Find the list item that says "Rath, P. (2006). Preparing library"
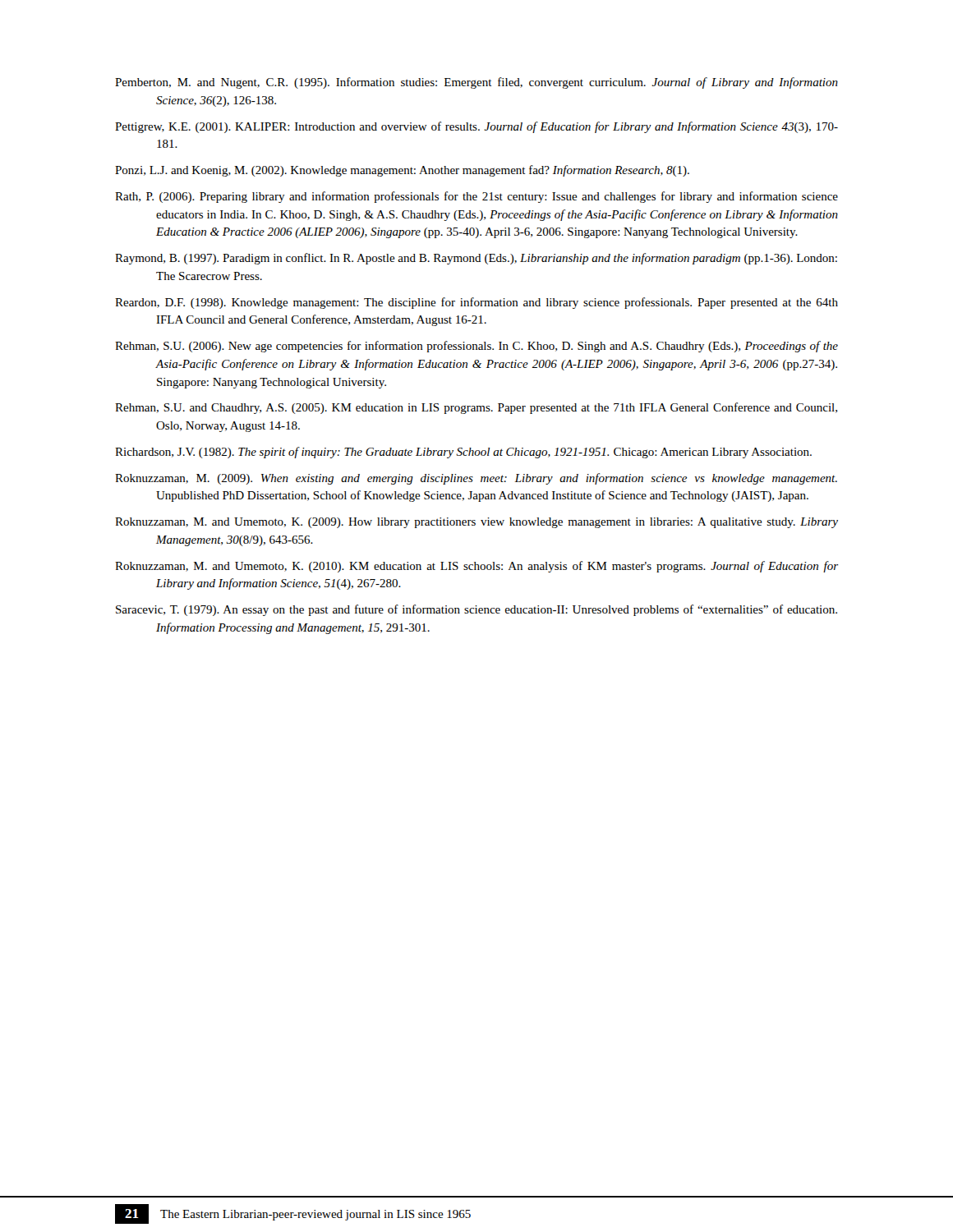The image size is (953, 1232). [x=476, y=215]
